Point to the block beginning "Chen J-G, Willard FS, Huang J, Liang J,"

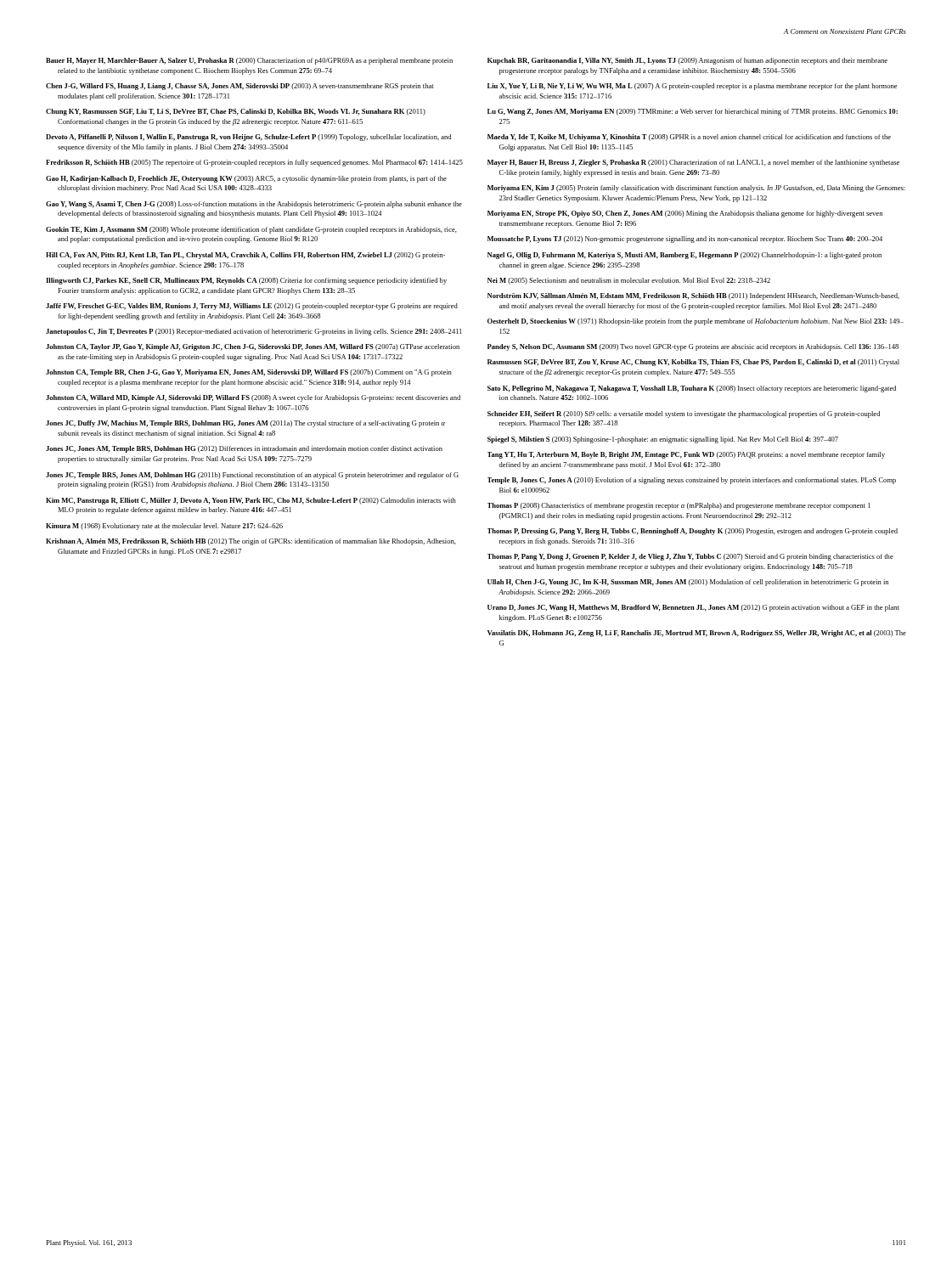240,91
